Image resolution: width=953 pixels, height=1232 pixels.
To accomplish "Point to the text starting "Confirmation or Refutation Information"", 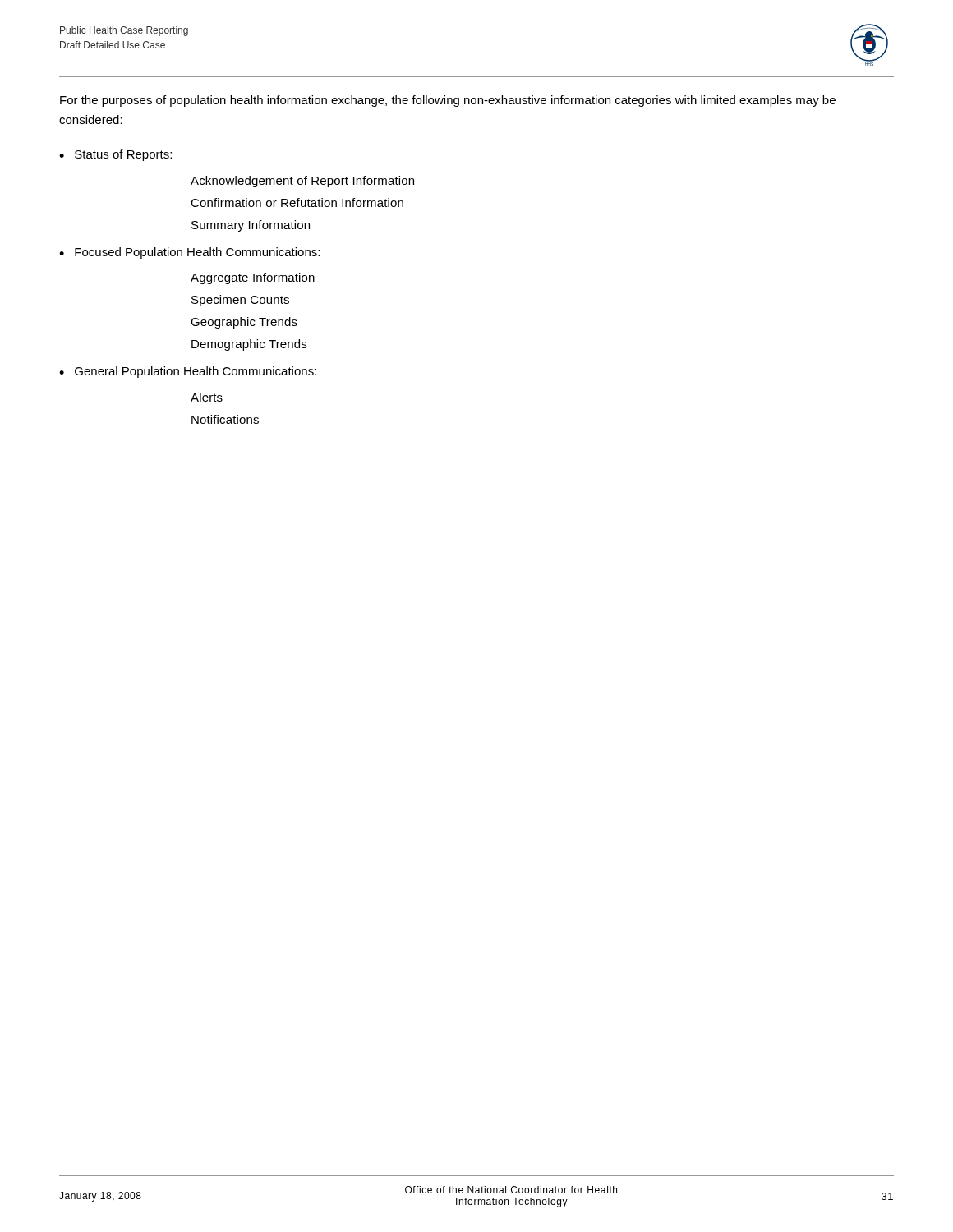I will pos(297,202).
